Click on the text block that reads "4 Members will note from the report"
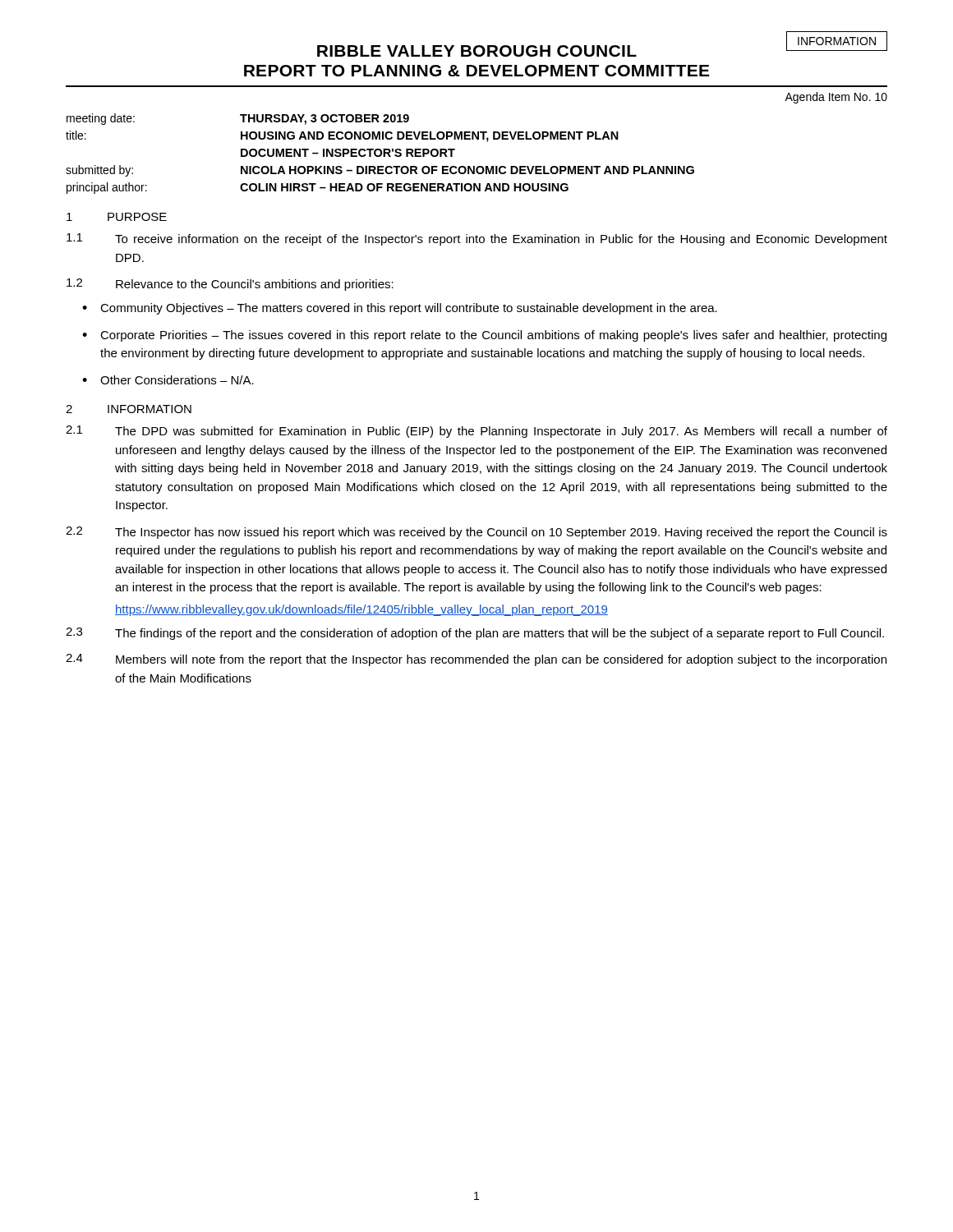The height and width of the screenshot is (1232, 953). pyautogui.click(x=476, y=669)
